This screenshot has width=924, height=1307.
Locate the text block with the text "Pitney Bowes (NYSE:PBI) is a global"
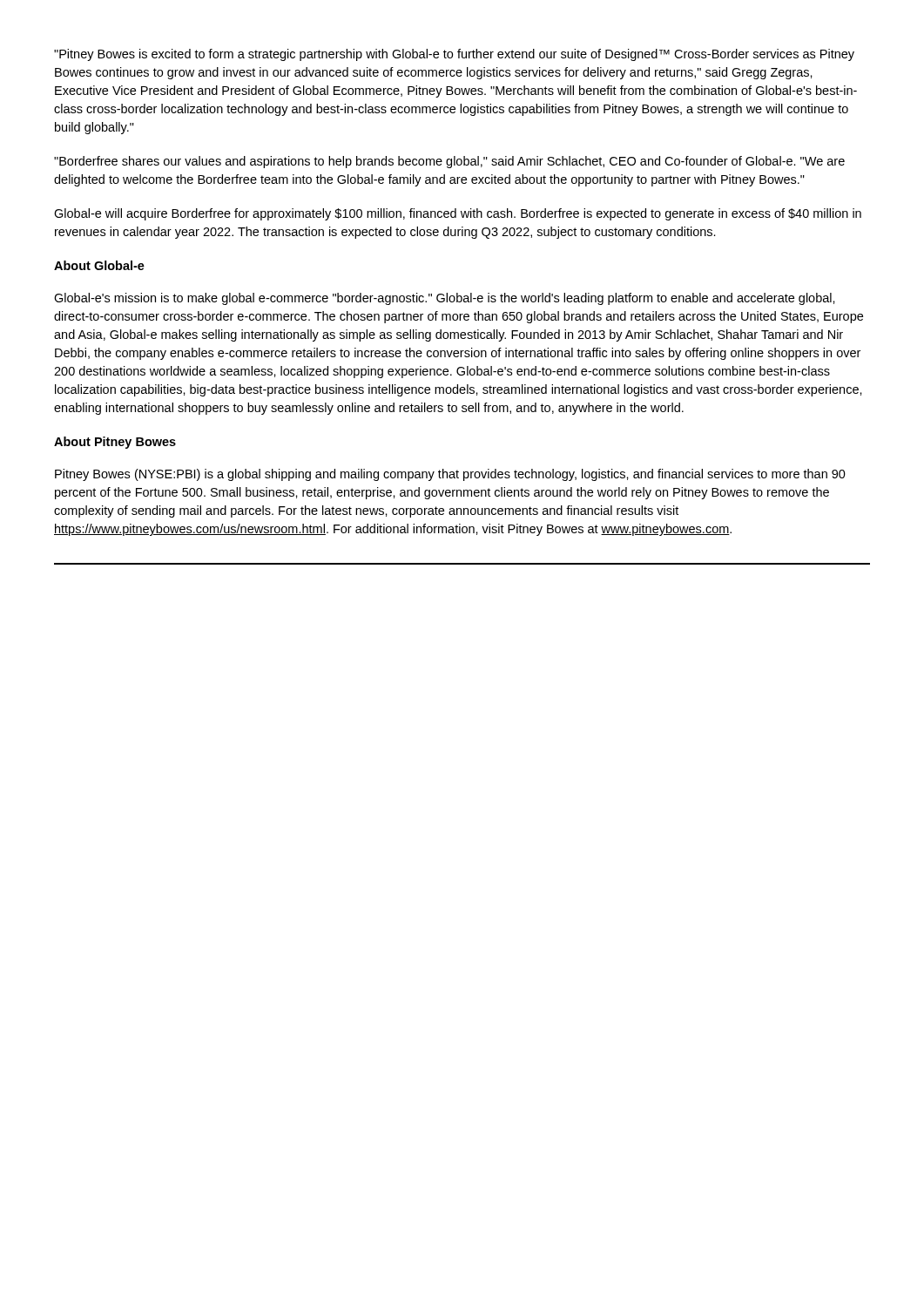[x=450, y=502]
